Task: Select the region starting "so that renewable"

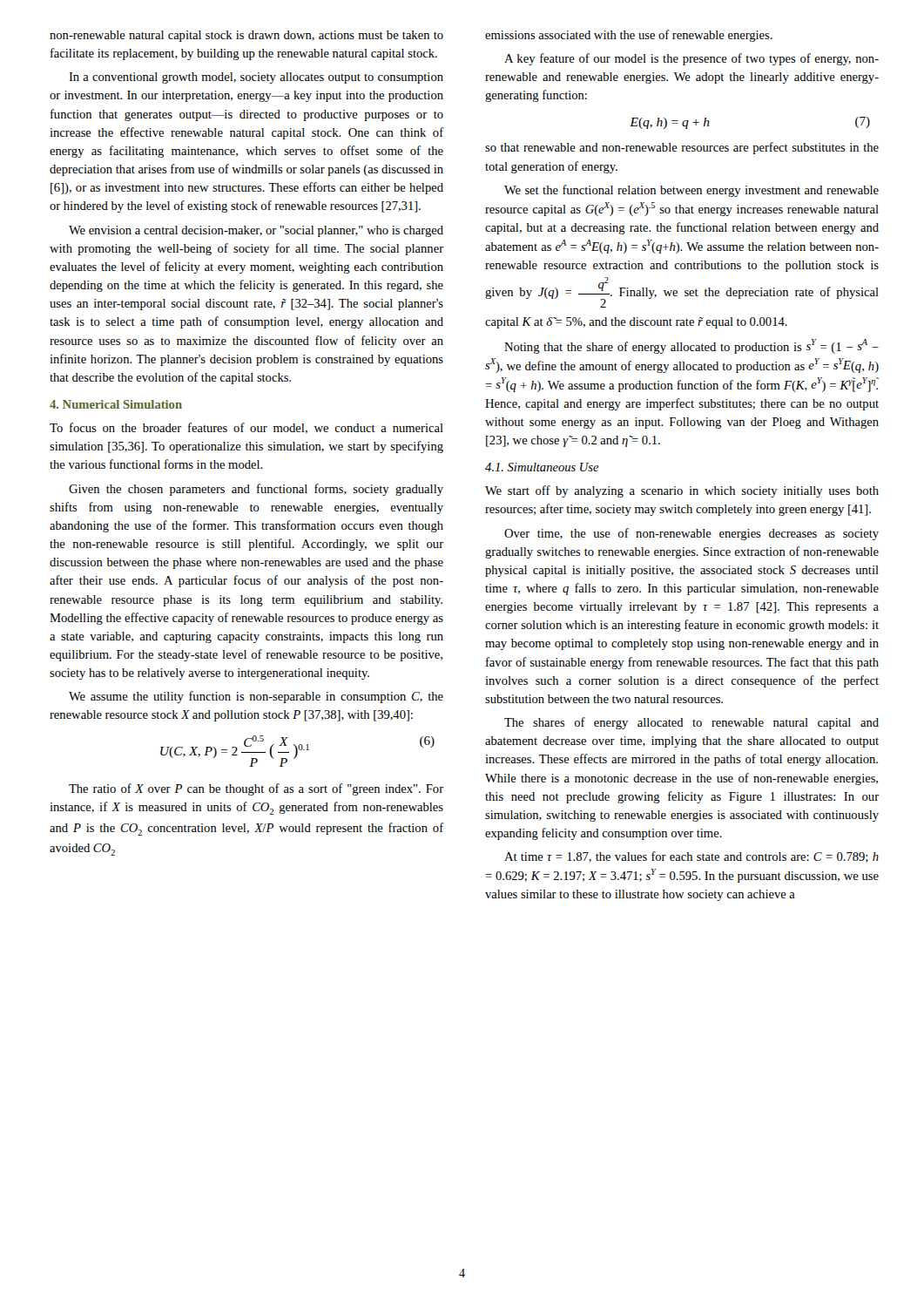Action: [682, 157]
